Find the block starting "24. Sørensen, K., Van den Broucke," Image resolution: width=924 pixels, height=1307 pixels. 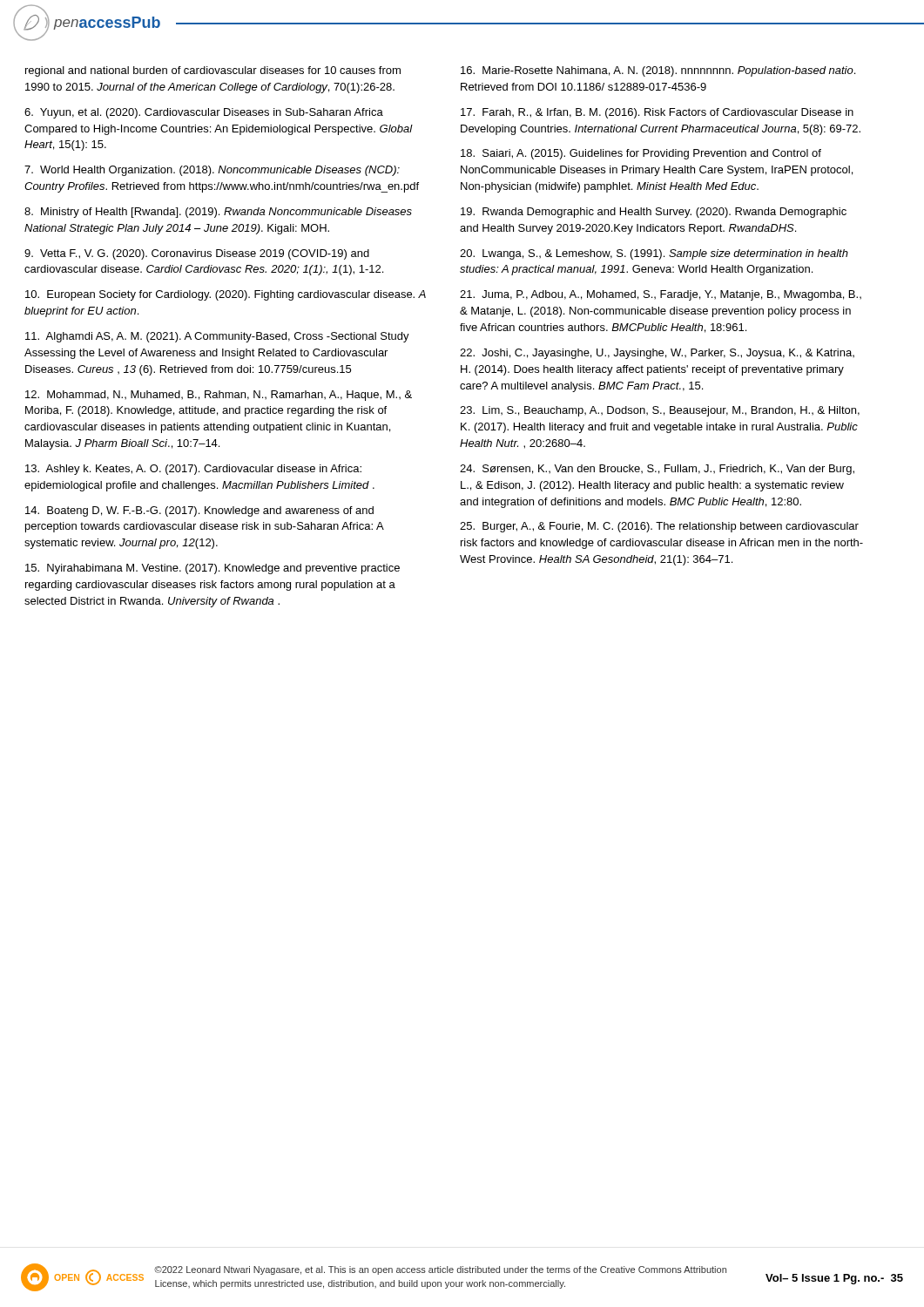(657, 485)
